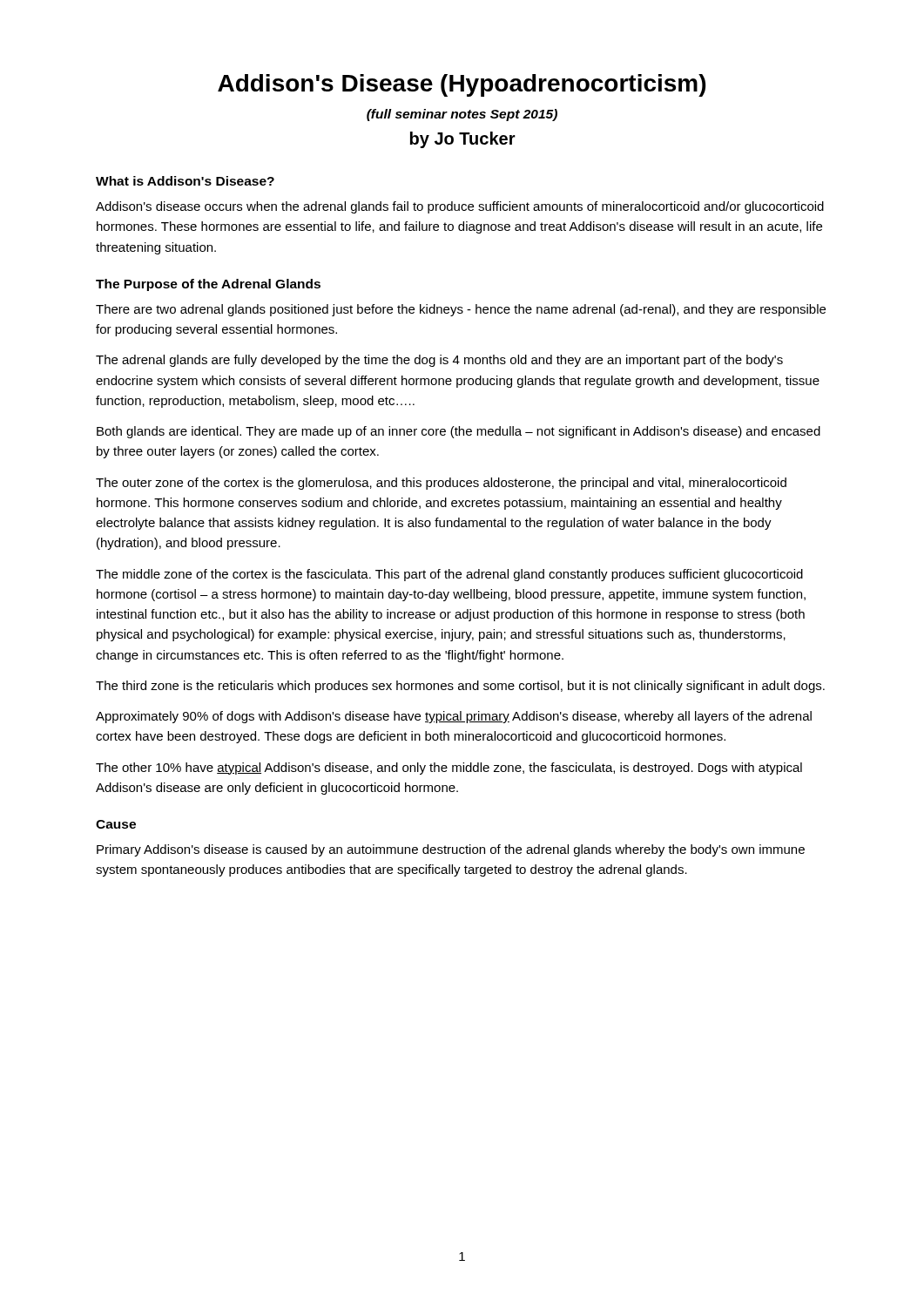Screen dimensions: 1307x924
Task: Find the text block that reads "Addison's disease occurs"
Action: click(x=460, y=226)
